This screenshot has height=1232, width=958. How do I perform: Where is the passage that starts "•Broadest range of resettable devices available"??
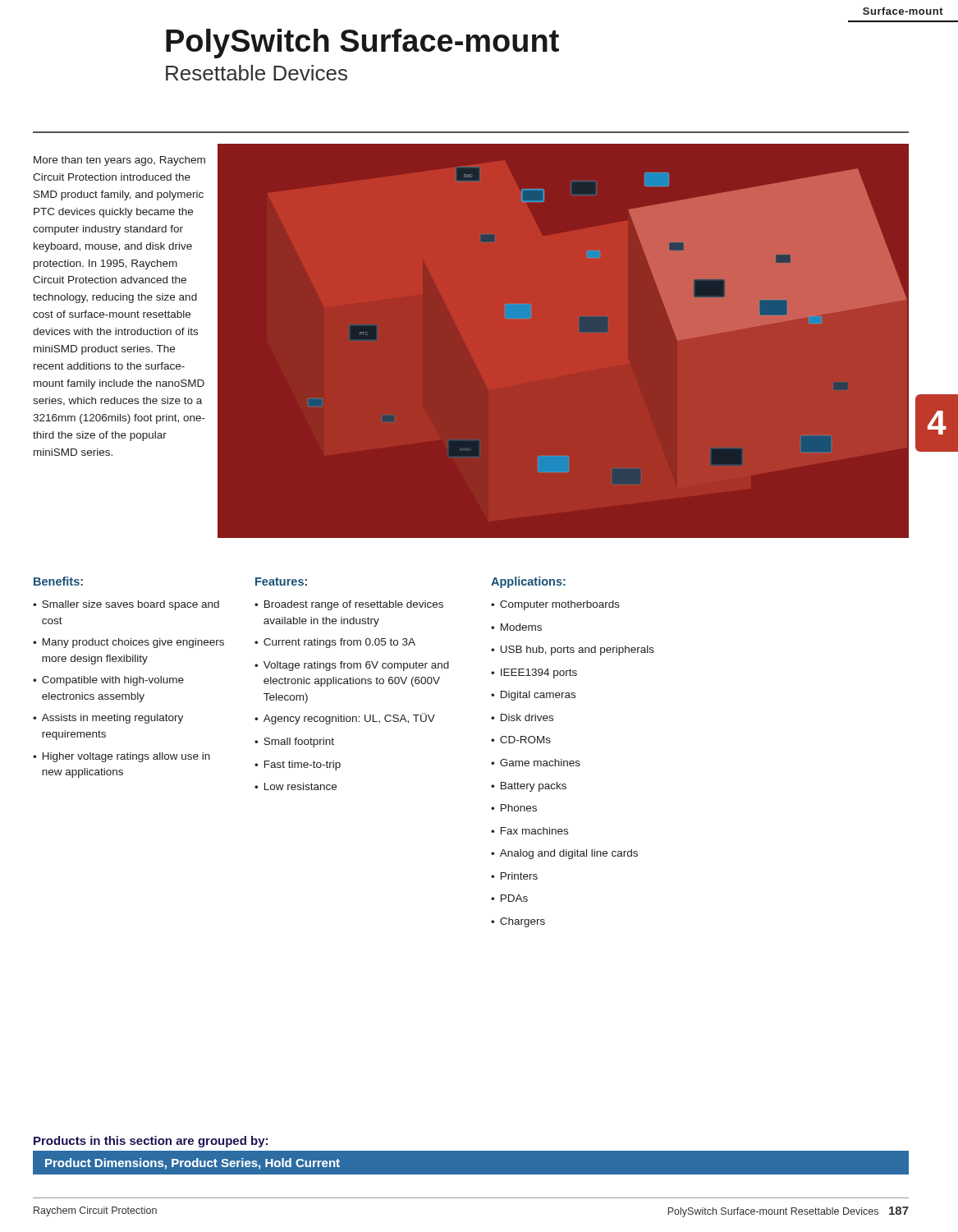tap(359, 612)
